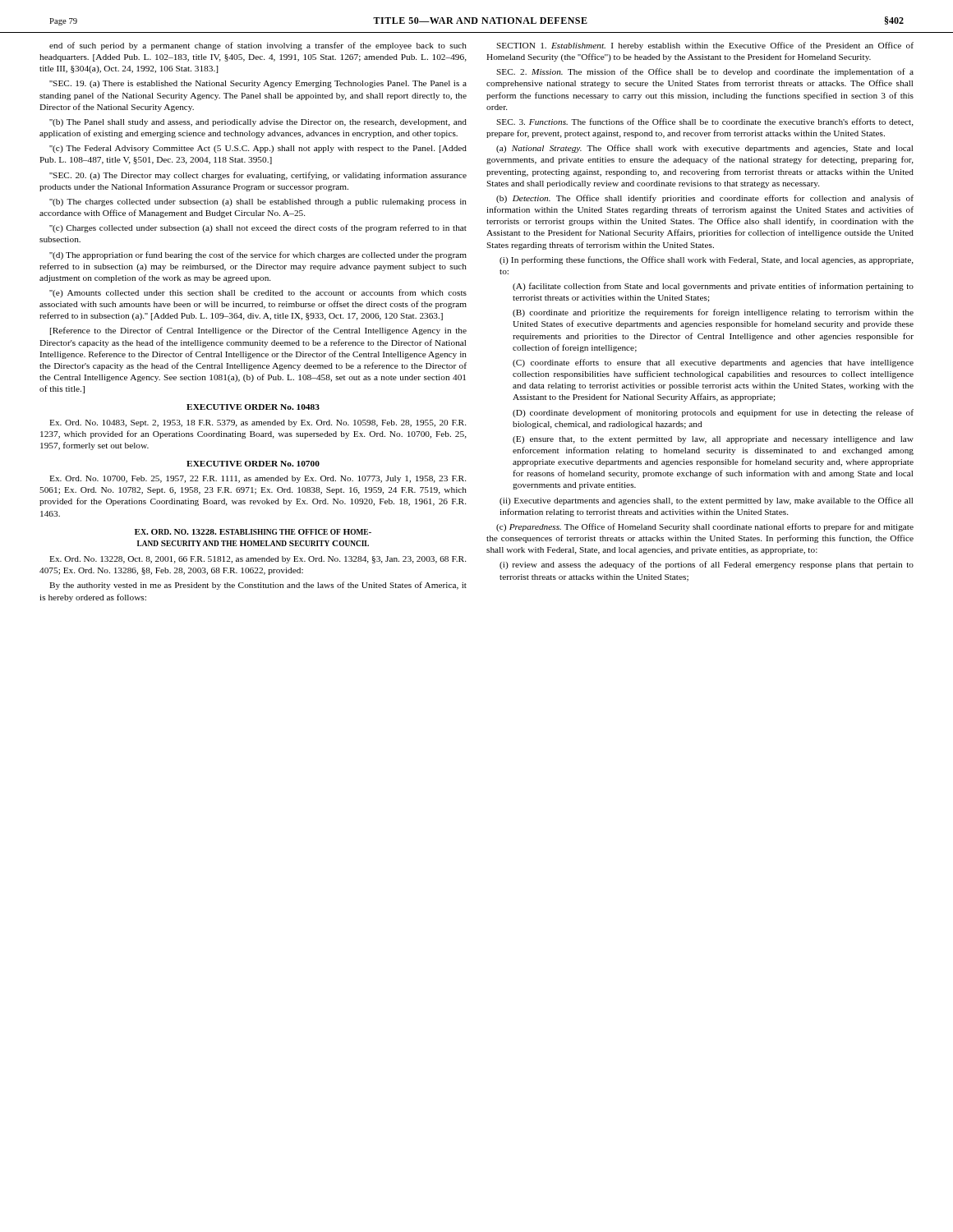Navigate to the element starting "(i) In performing these functions, the Office shall"
Screen dimensions: 1232x953
pyautogui.click(x=707, y=265)
